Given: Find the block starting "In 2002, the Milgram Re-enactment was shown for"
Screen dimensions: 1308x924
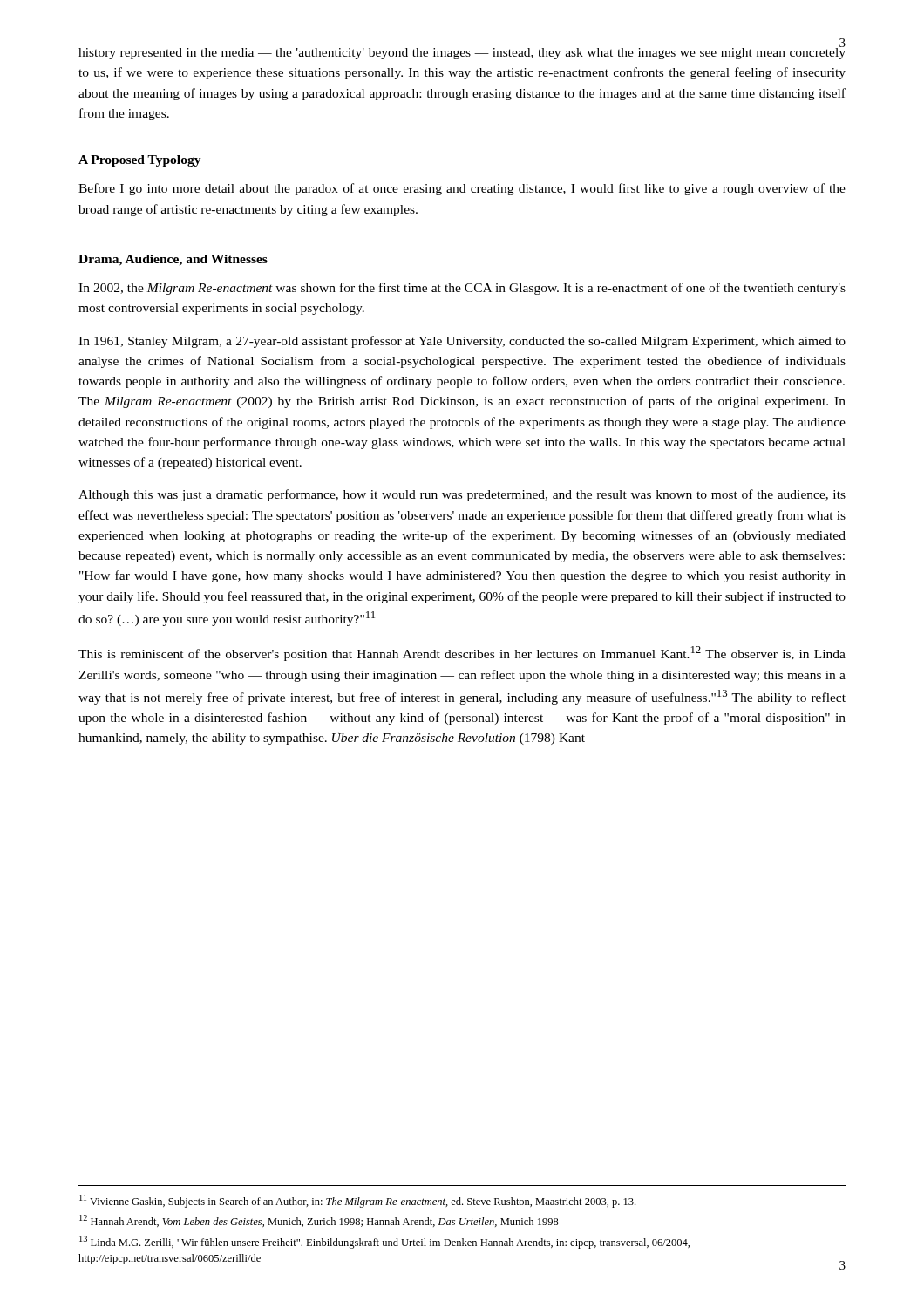Looking at the screenshot, I should tap(462, 298).
